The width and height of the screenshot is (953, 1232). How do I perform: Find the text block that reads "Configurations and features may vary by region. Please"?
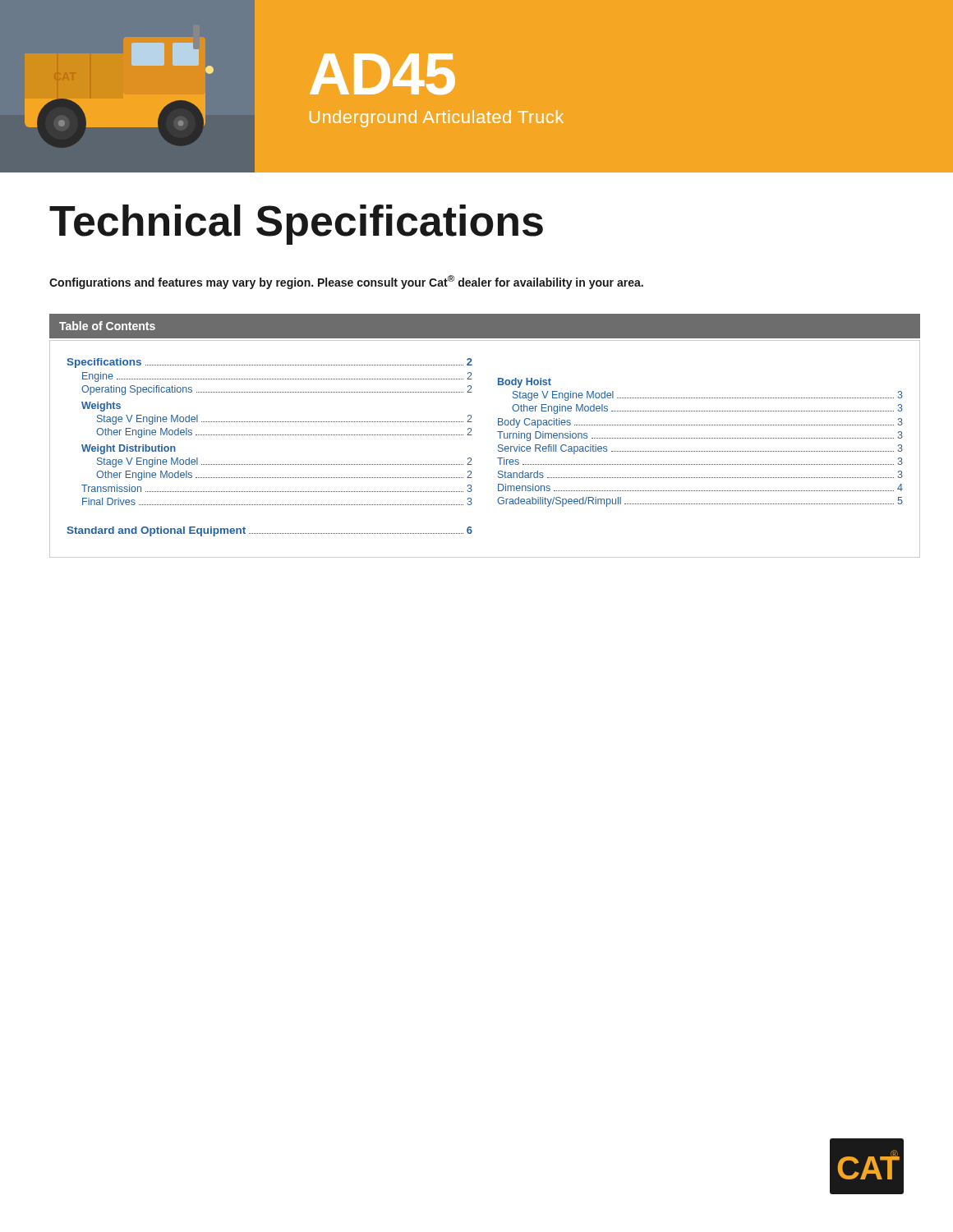coord(485,281)
